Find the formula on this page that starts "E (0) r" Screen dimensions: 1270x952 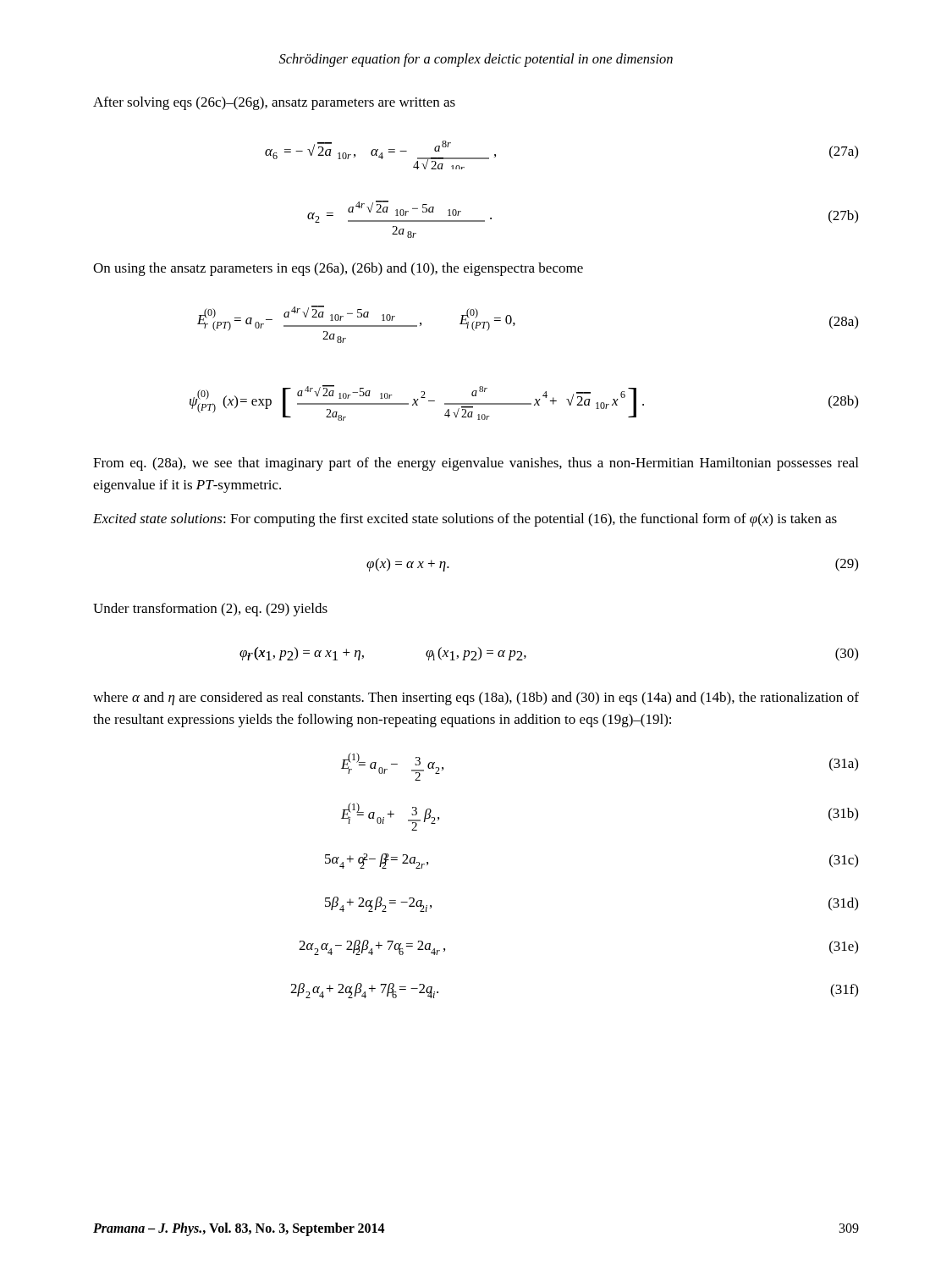tap(350, 326)
